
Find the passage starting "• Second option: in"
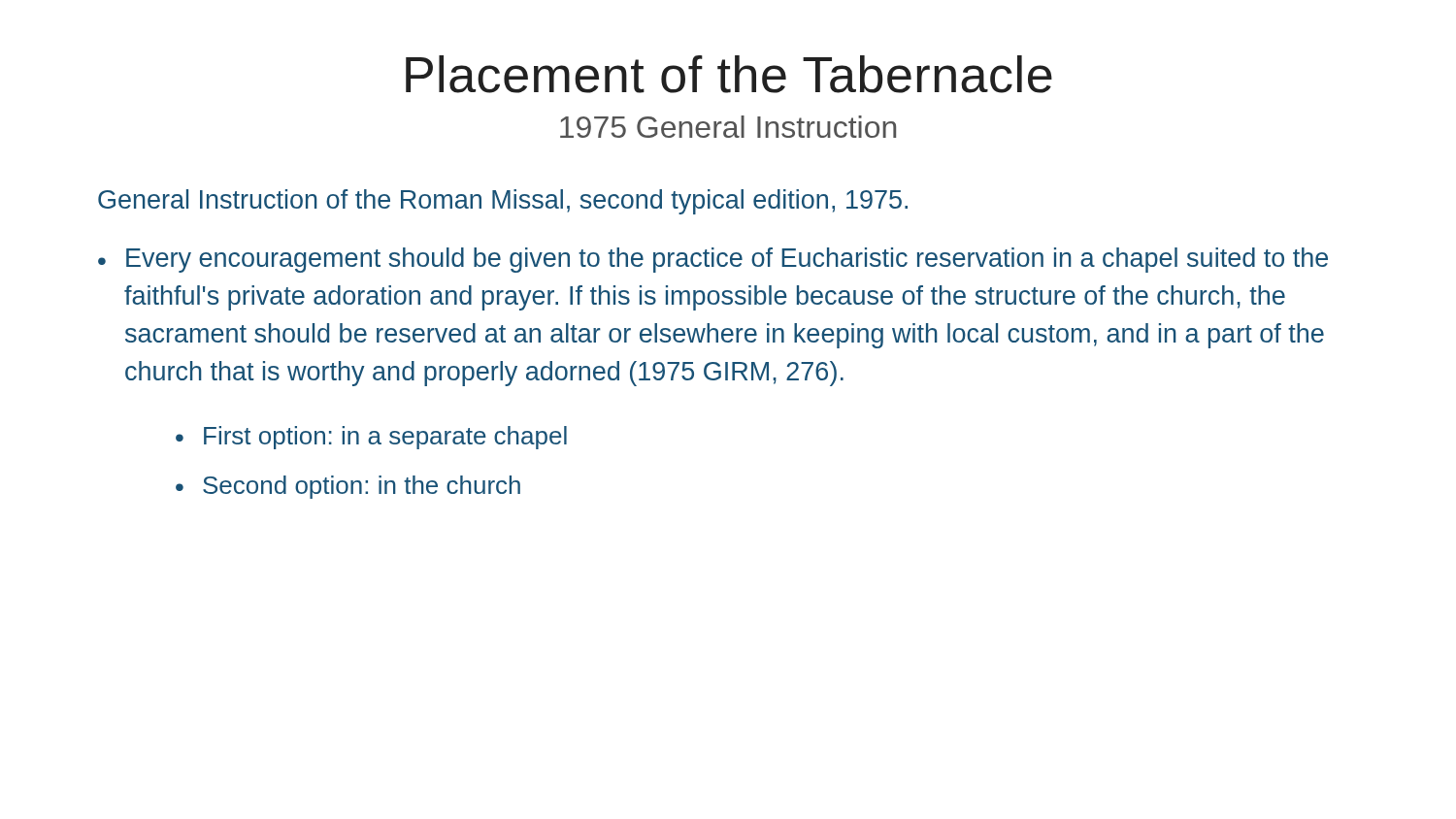click(348, 487)
